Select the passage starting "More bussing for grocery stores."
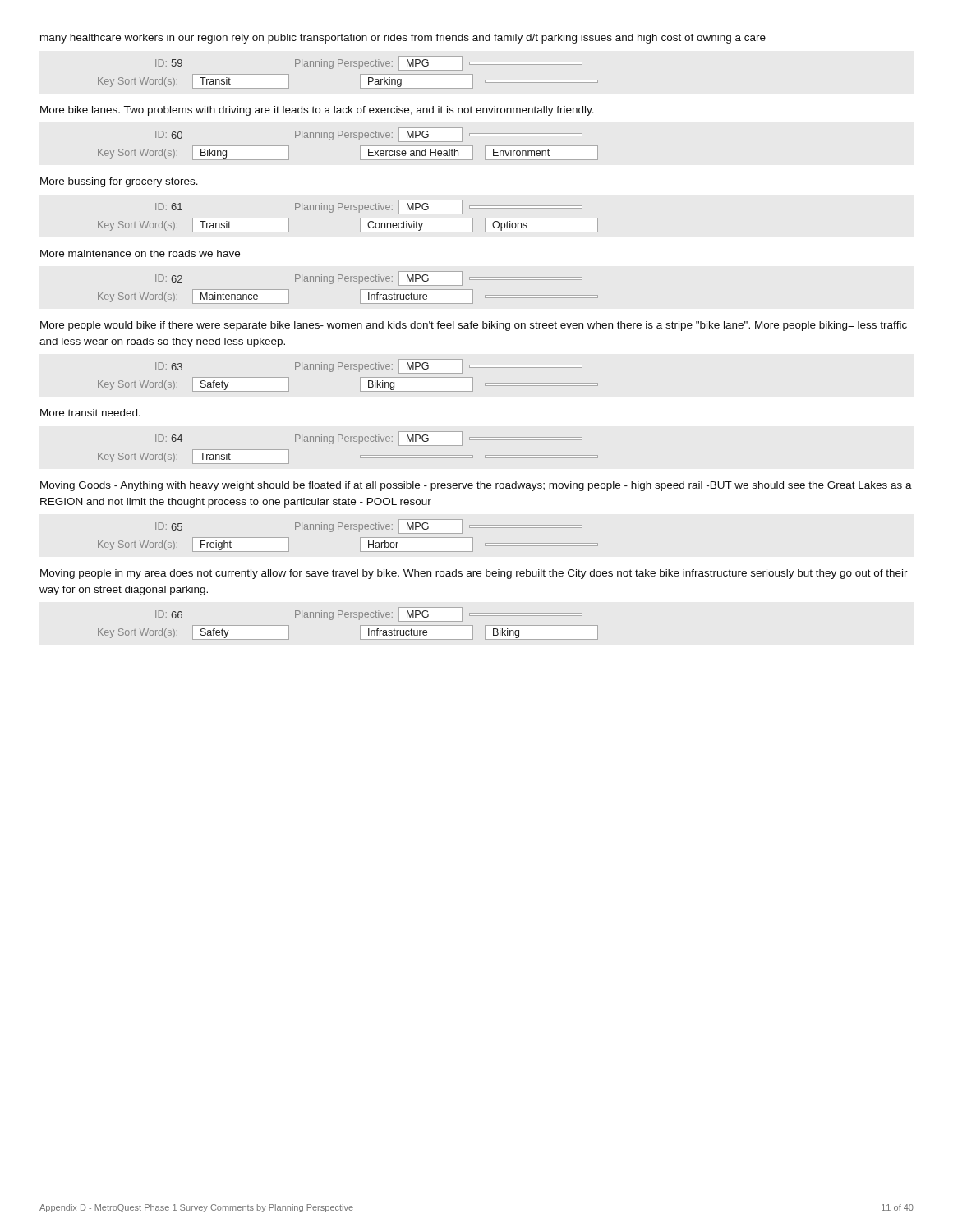Viewport: 953px width, 1232px height. coord(119,181)
